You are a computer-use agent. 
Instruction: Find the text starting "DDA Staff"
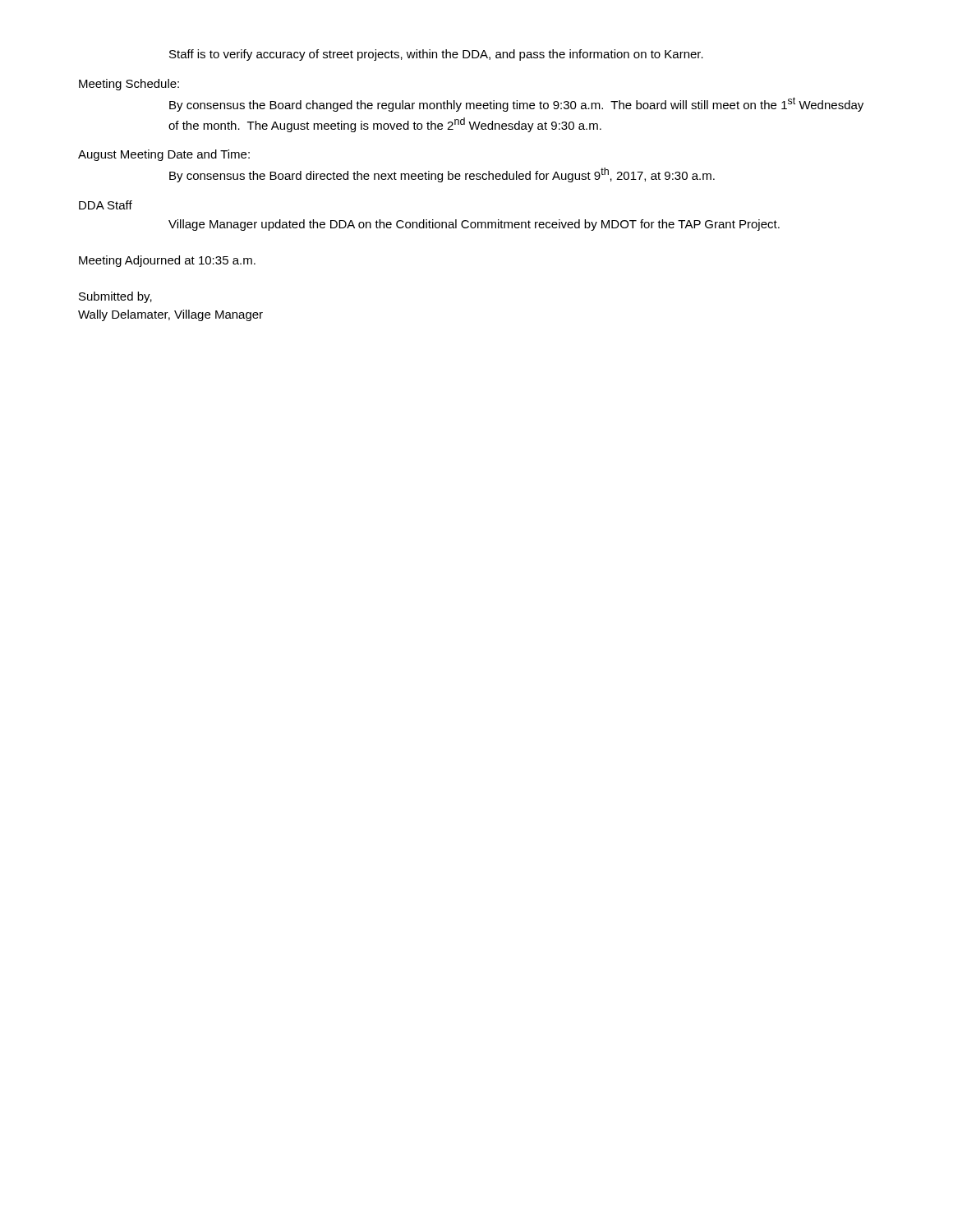click(105, 205)
